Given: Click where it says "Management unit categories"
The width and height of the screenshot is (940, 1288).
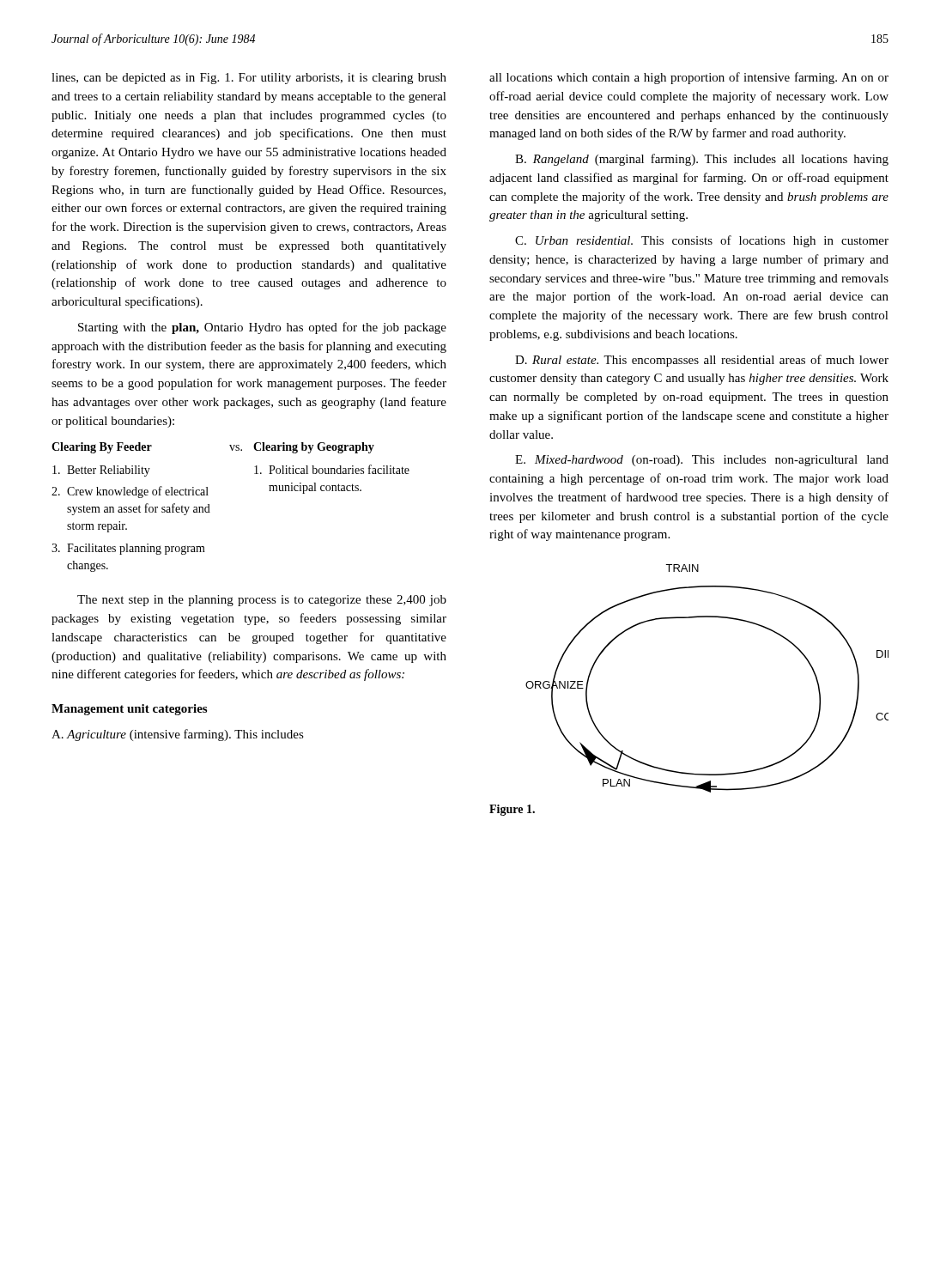Looking at the screenshot, I should point(129,708).
